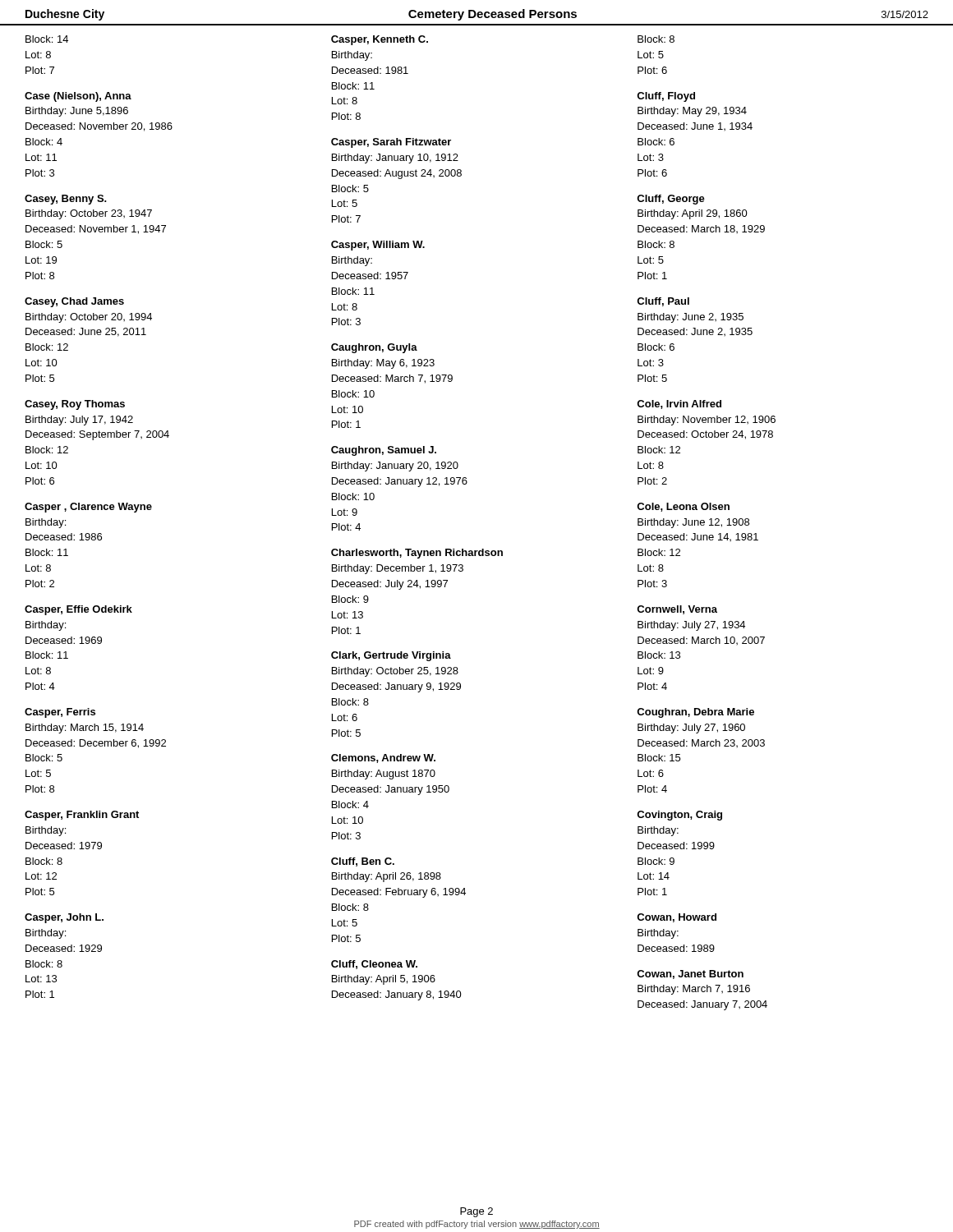Locate the text starting "Casper, Franklin Grant Birthday: Deceased: 1979 Block:"

click(82, 853)
